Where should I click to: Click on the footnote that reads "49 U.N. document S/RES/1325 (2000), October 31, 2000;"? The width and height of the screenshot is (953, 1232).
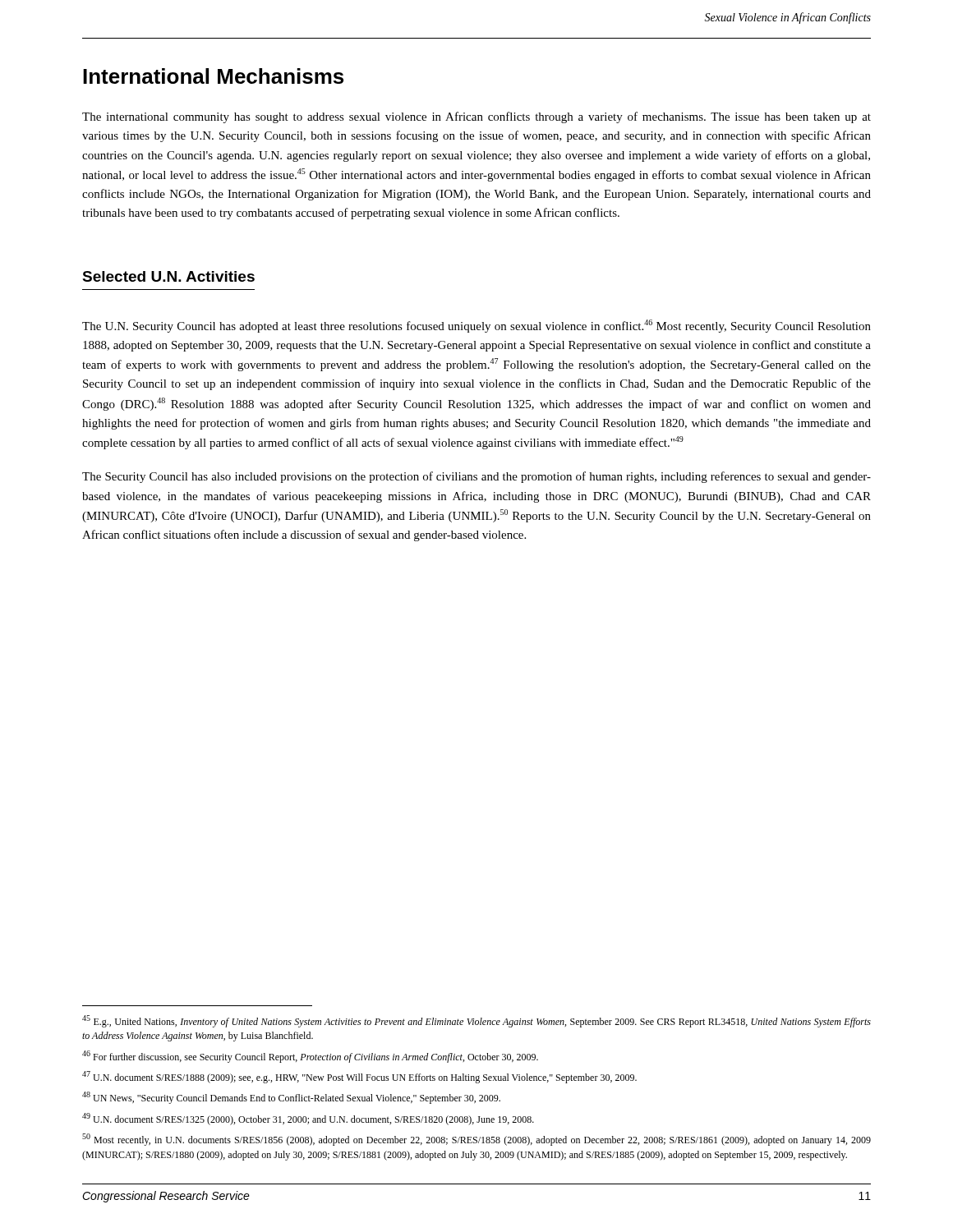pyautogui.click(x=308, y=1118)
